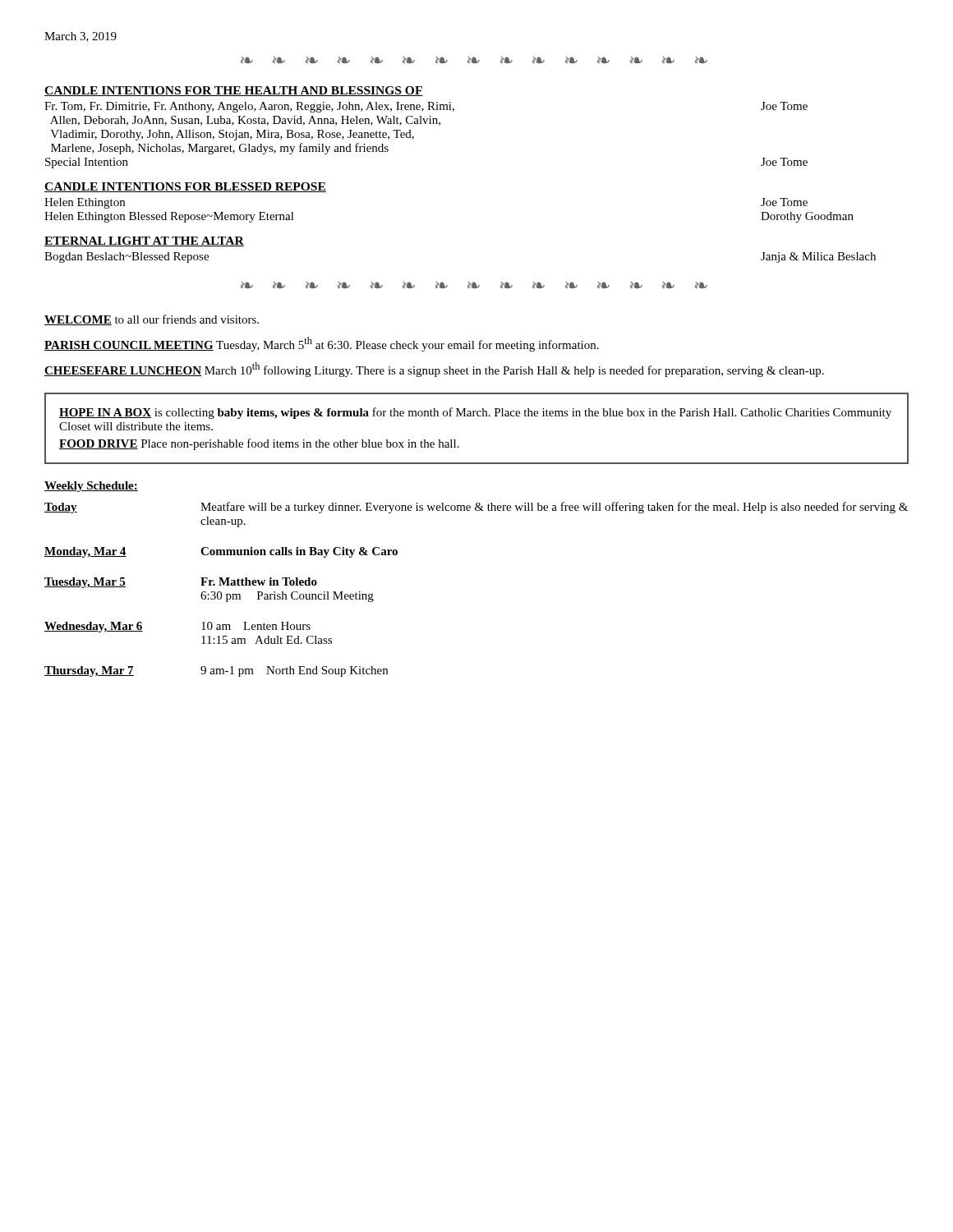Click where it says "ETERNAL LIGHT AT THE ALTAR"

point(144,240)
